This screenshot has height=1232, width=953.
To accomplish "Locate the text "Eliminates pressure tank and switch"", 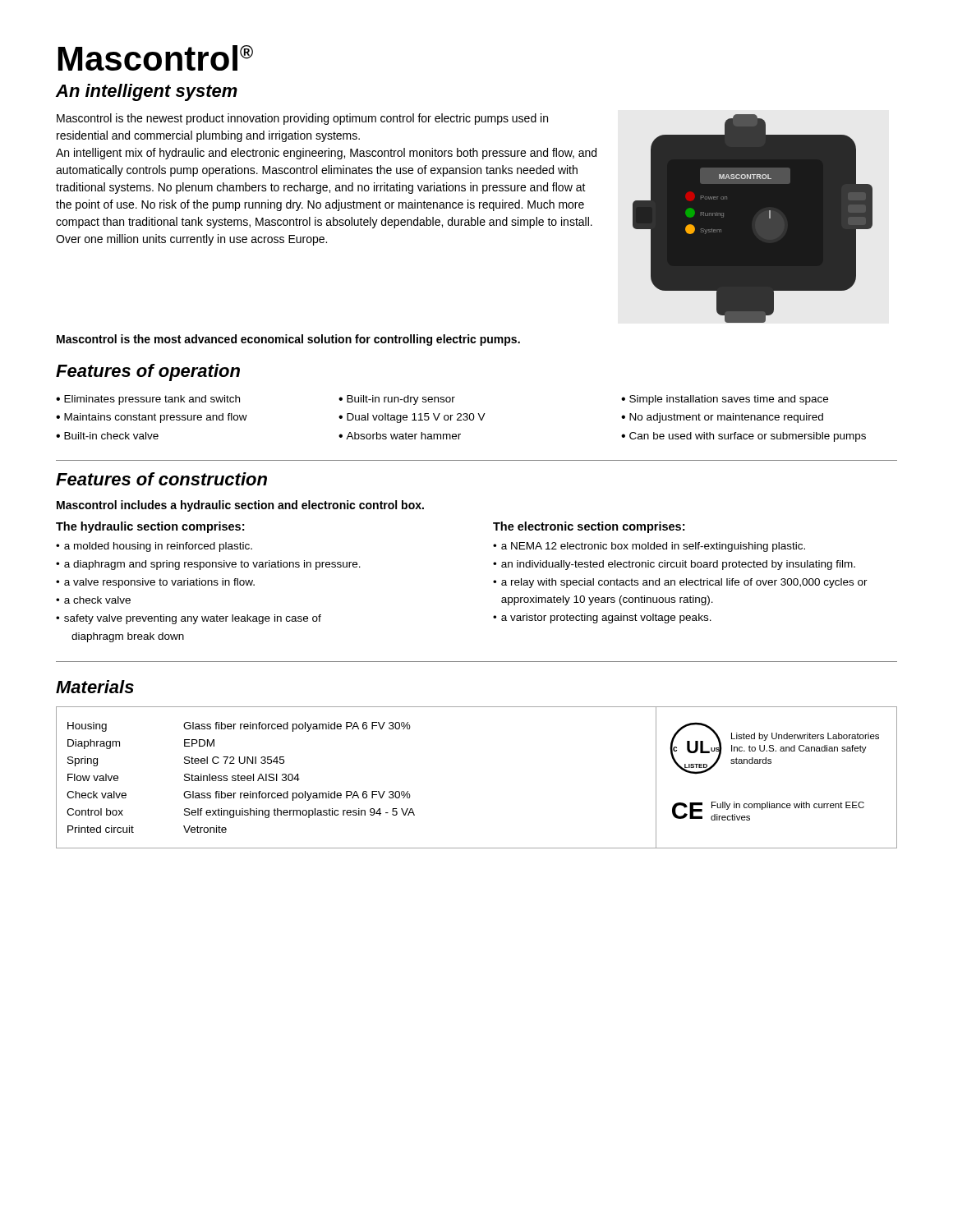I will (152, 399).
